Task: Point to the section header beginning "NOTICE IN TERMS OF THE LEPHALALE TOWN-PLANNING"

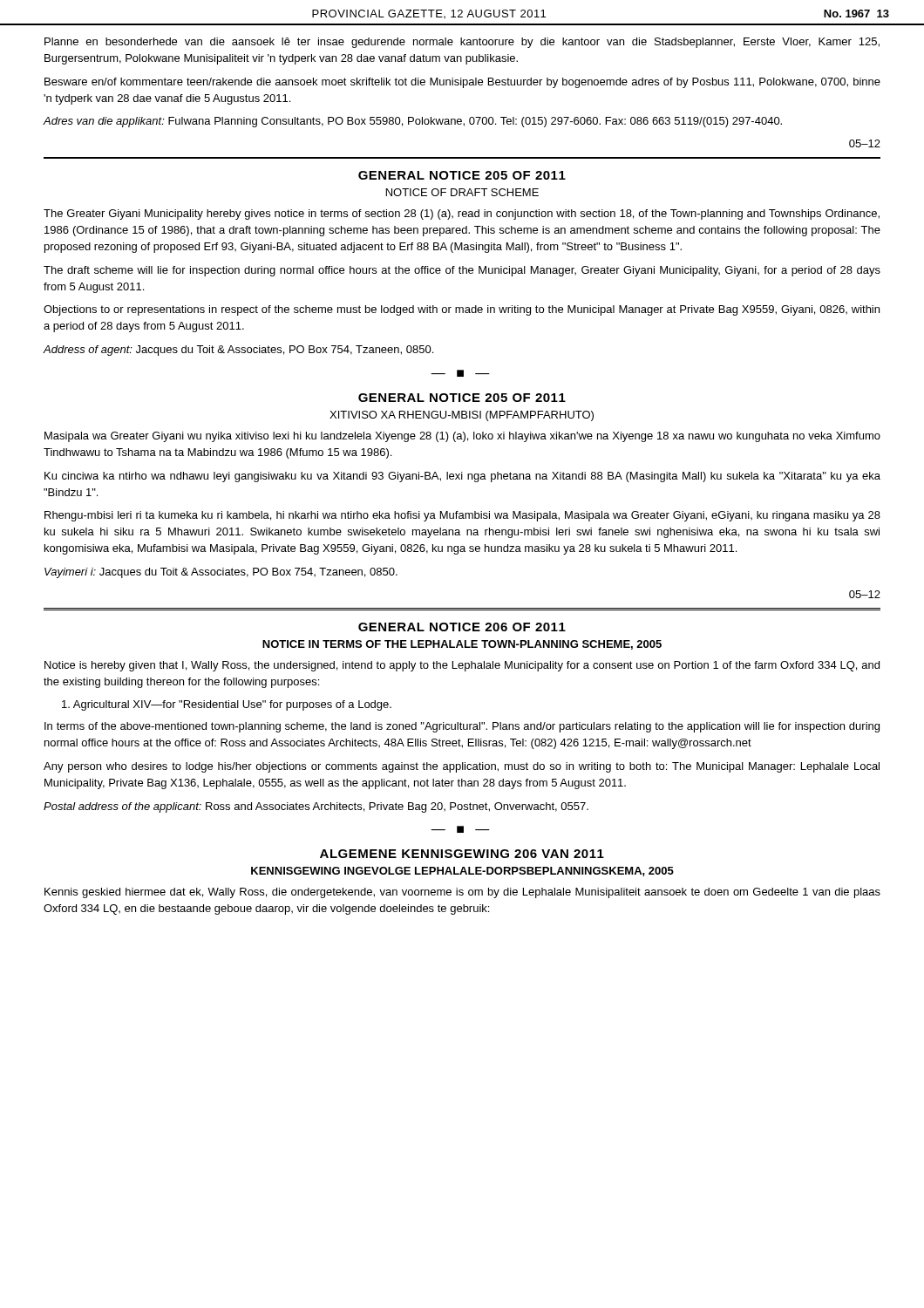Action: 462,644
